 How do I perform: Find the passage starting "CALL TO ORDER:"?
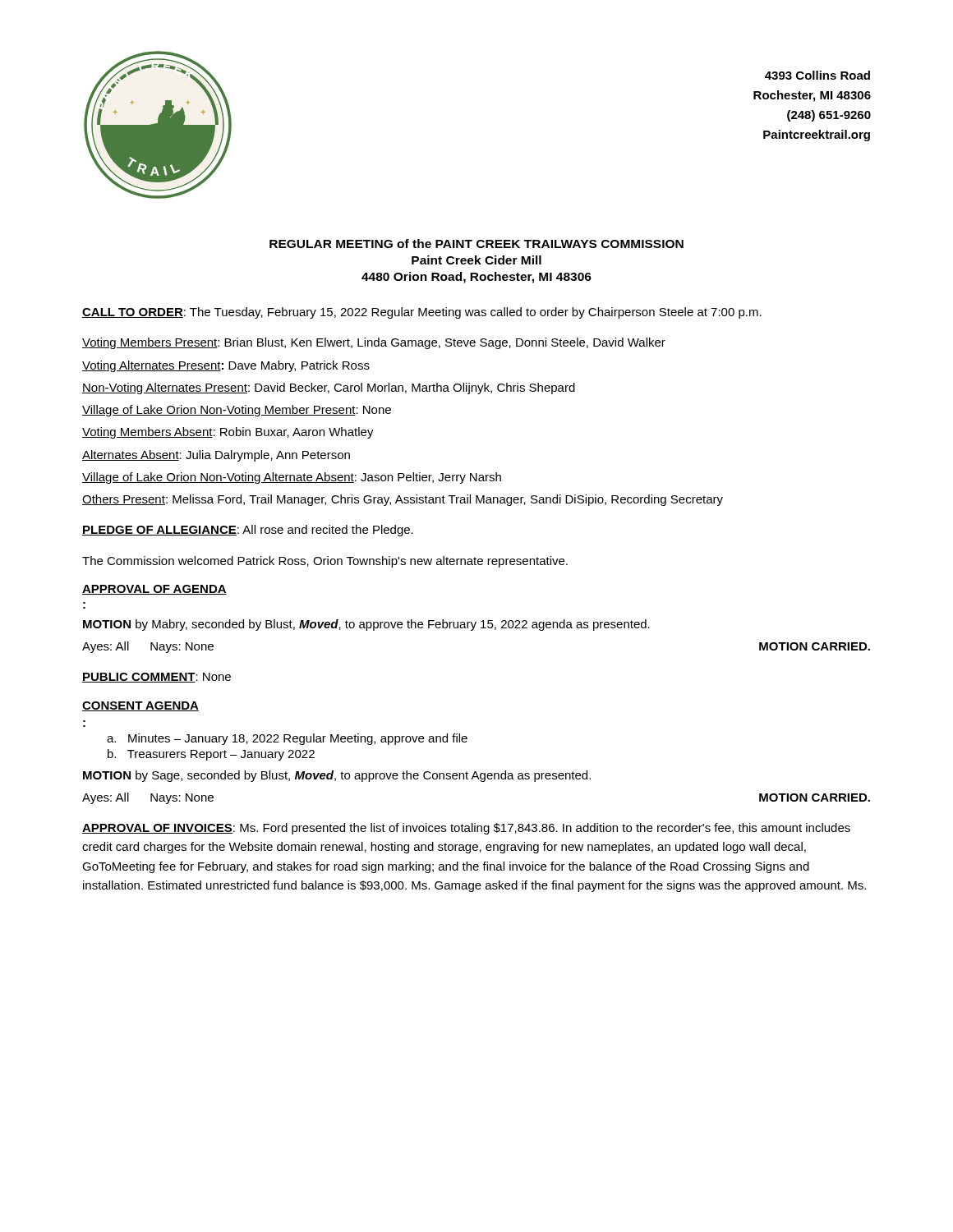click(476, 312)
